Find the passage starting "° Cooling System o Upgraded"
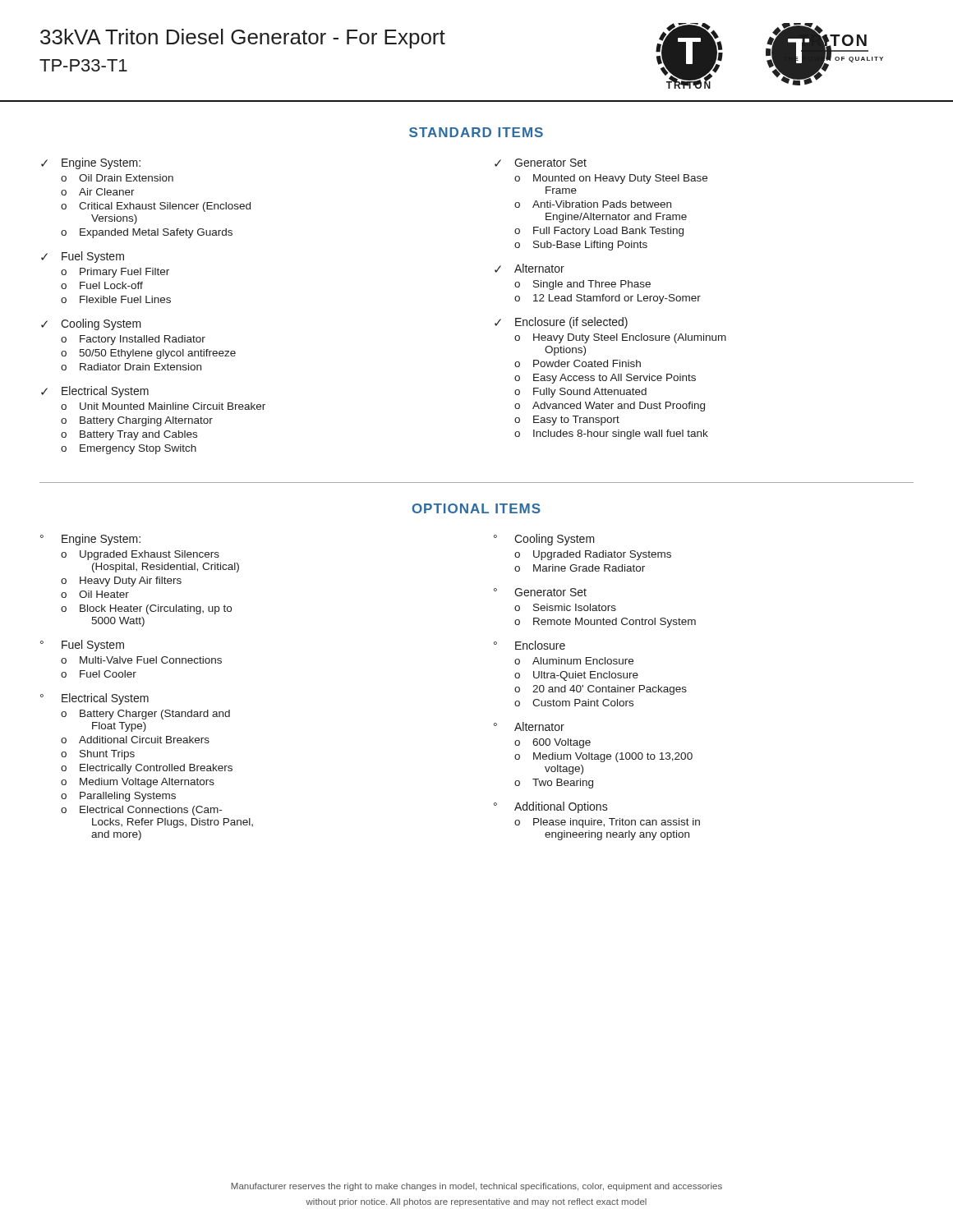Screen dimensions: 1232x953 click(582, 556)
